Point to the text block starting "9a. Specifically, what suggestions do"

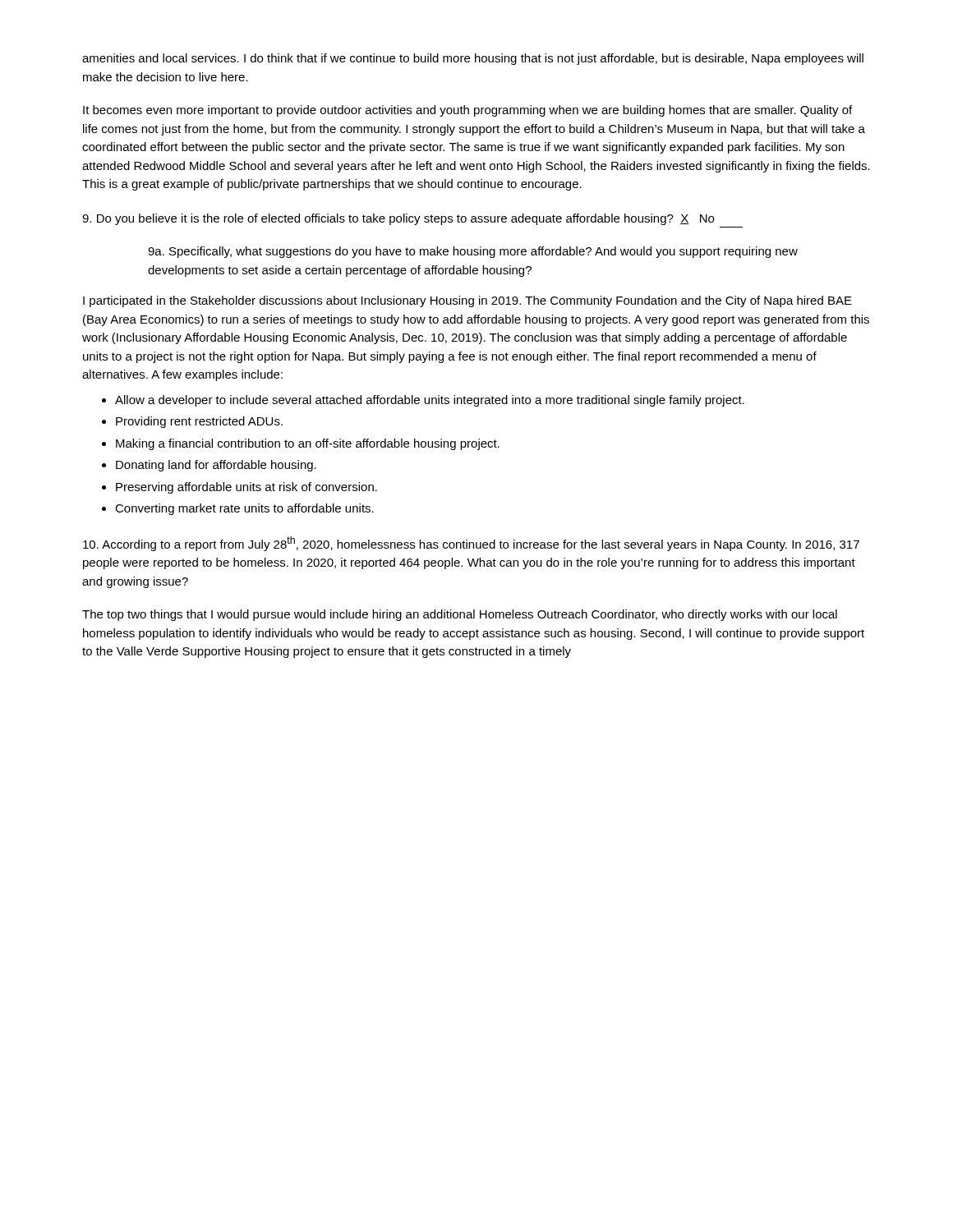tap(509, 261)
